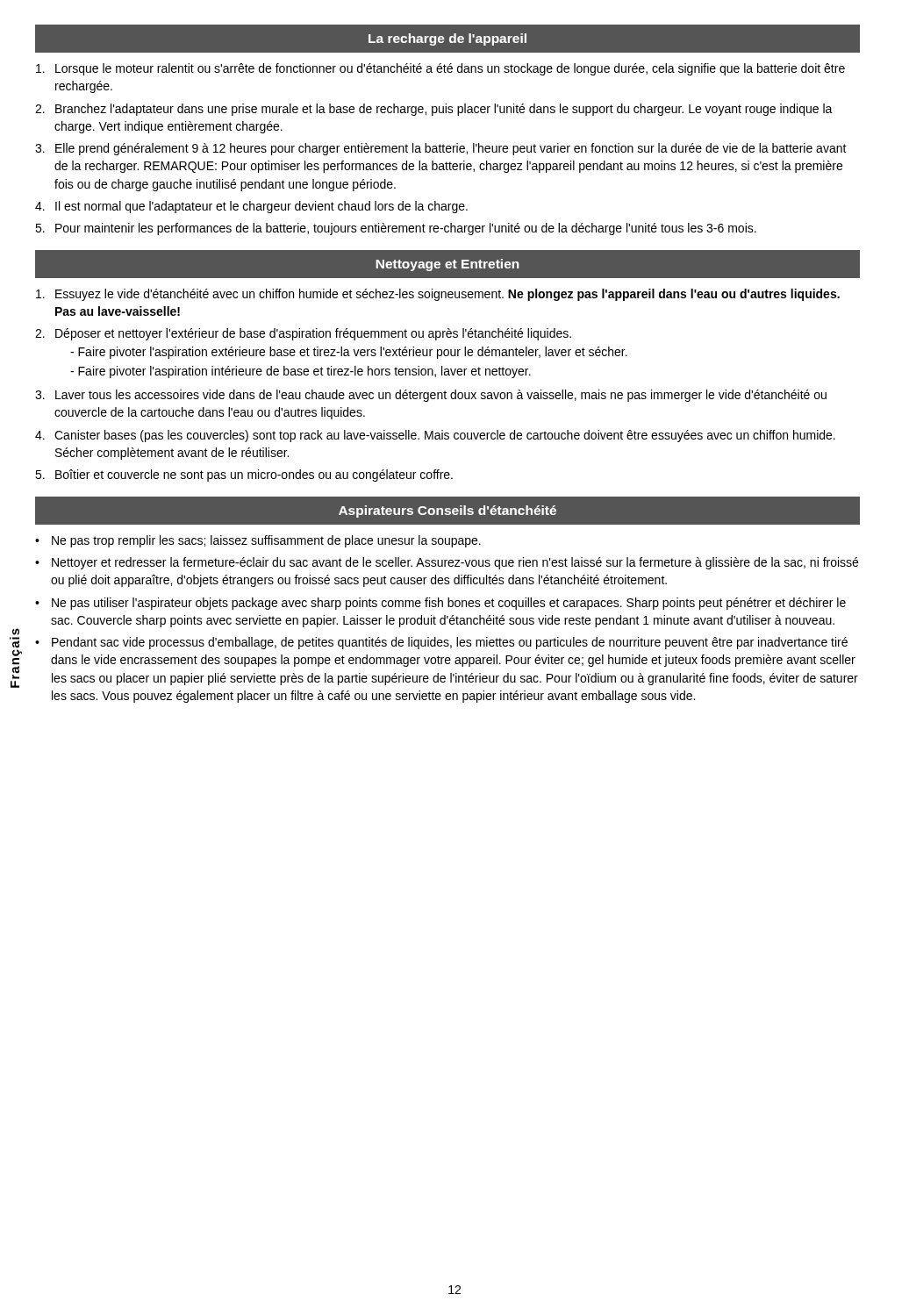Find the block on this page that starts "3. Laver tous les accessoires"
This screenshot has width=909, height=1316.
click(x=447, y=404)
